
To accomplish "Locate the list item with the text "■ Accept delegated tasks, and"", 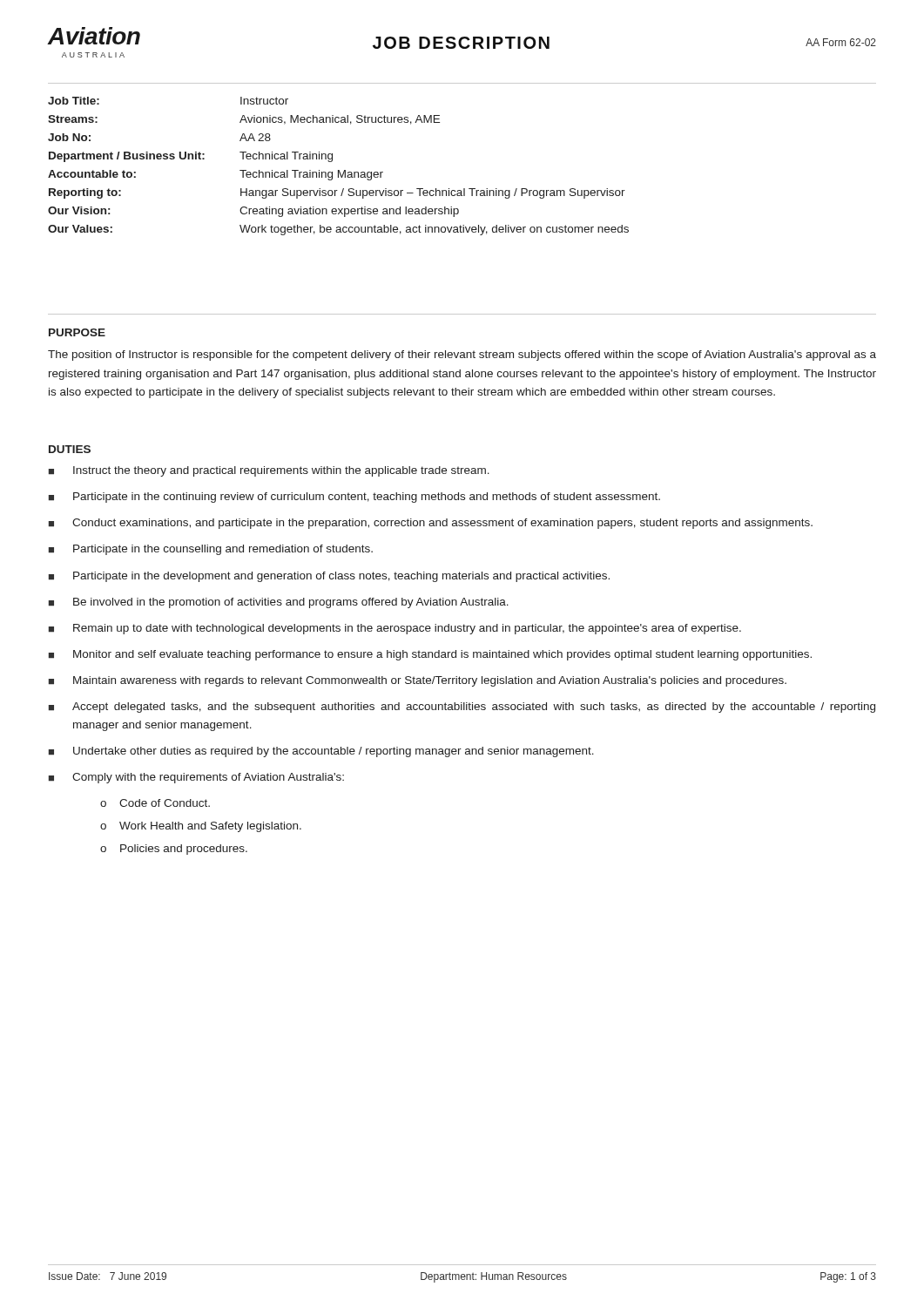I will pyautogui.click(x=462, y=716).
